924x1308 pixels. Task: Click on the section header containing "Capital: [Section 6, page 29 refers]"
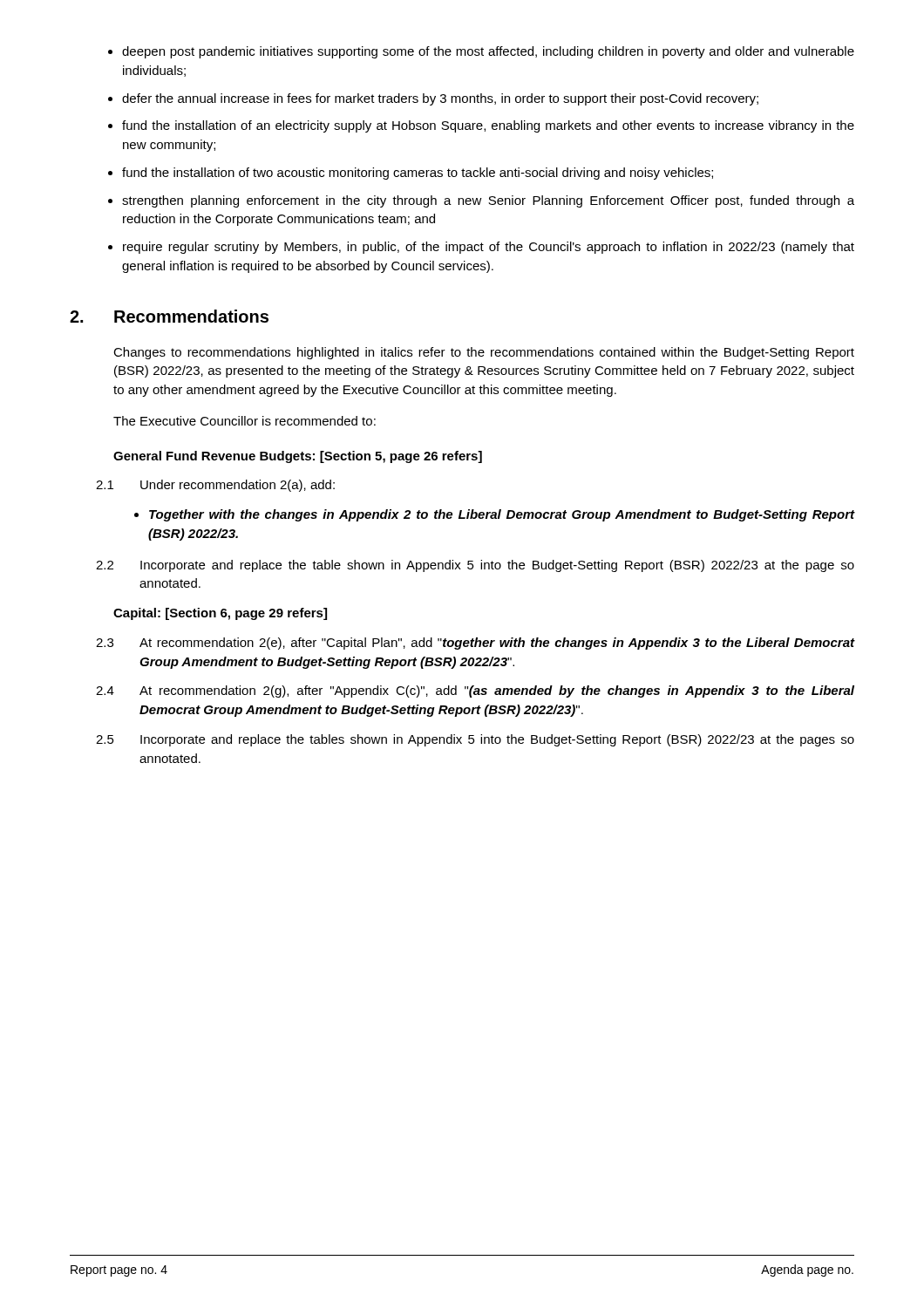(x=220, y=613)
